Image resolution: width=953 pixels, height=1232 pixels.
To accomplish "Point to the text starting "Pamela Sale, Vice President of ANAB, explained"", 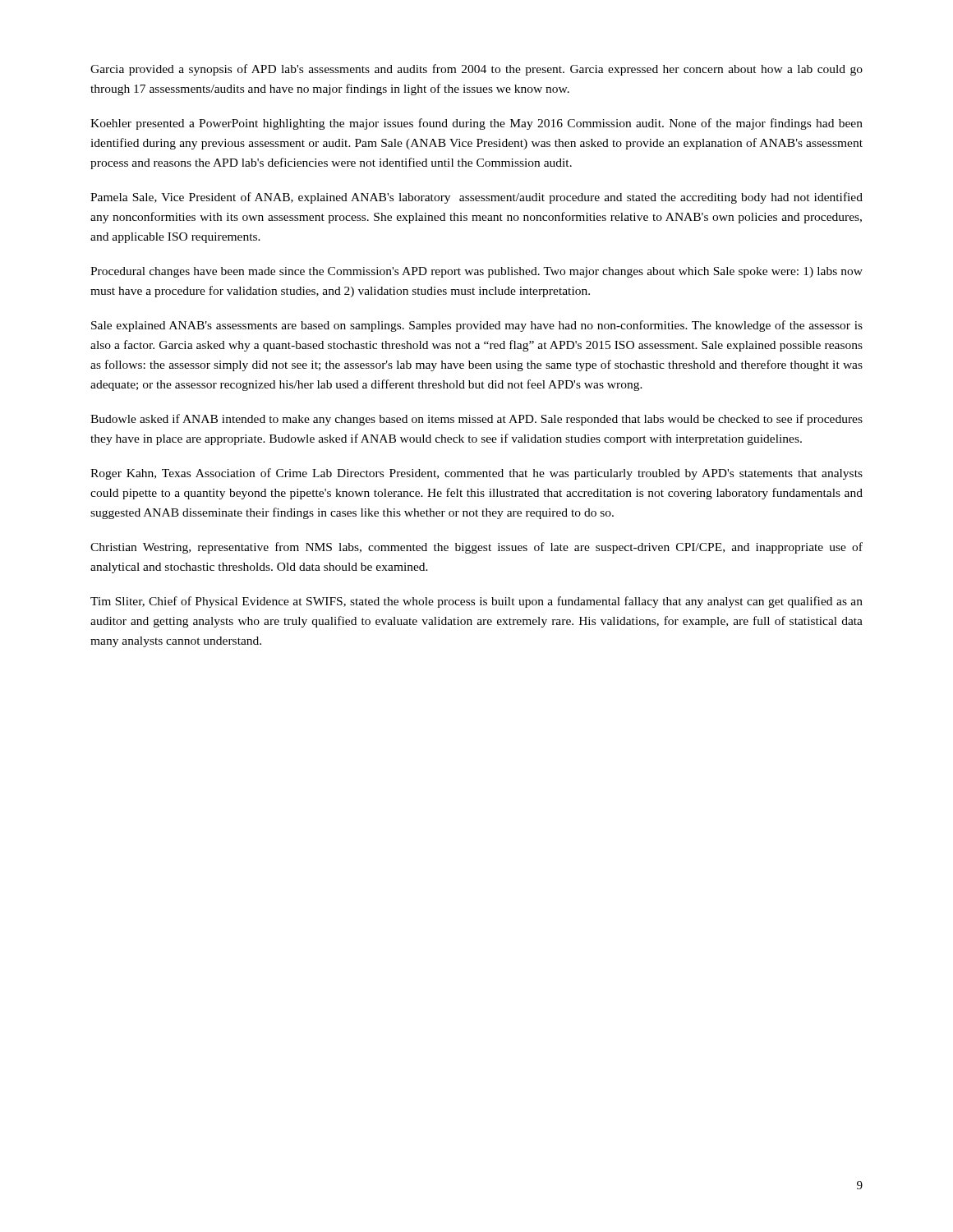I will (x=476, y=217).
